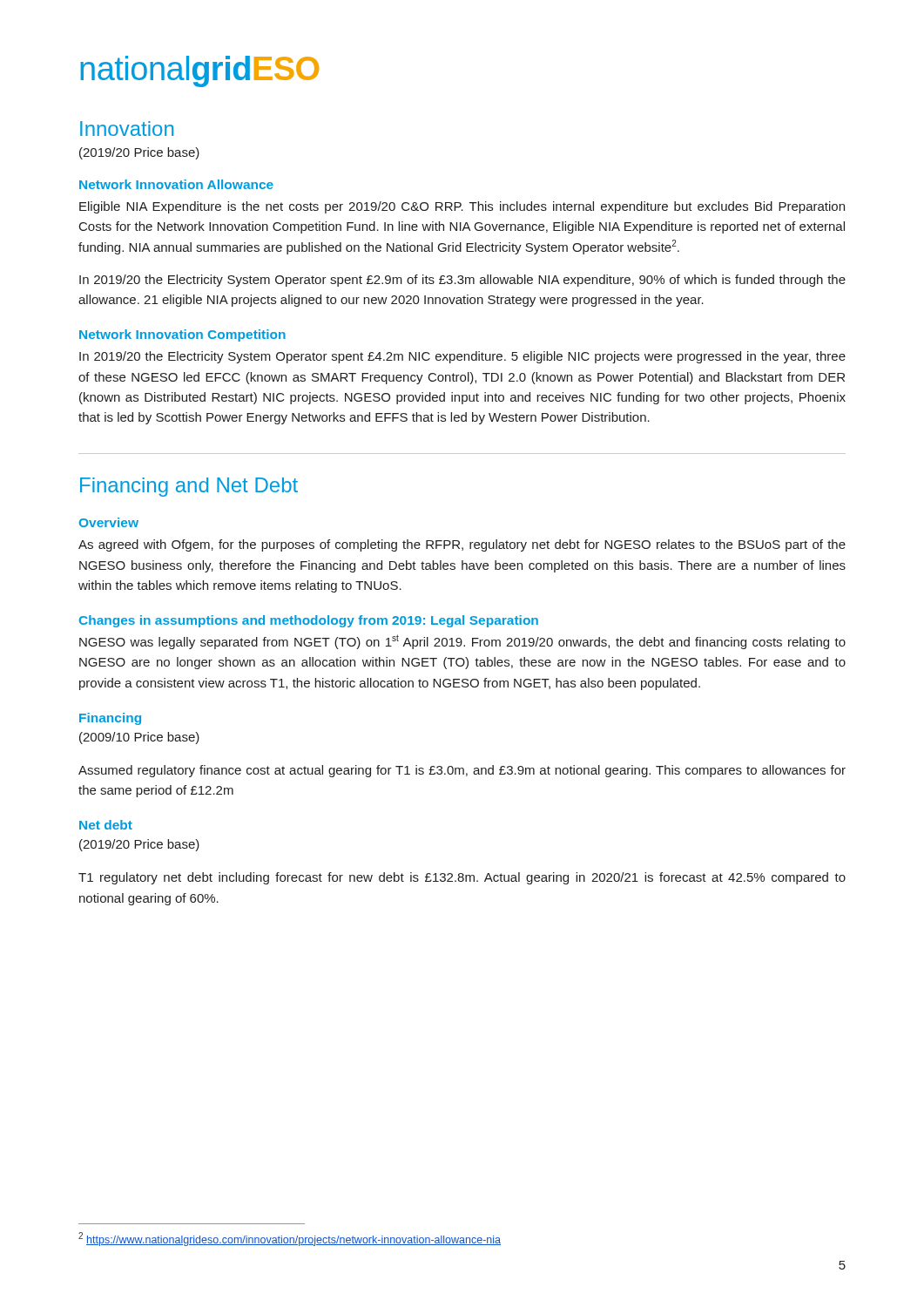Click on the logo

coord(462,69)
